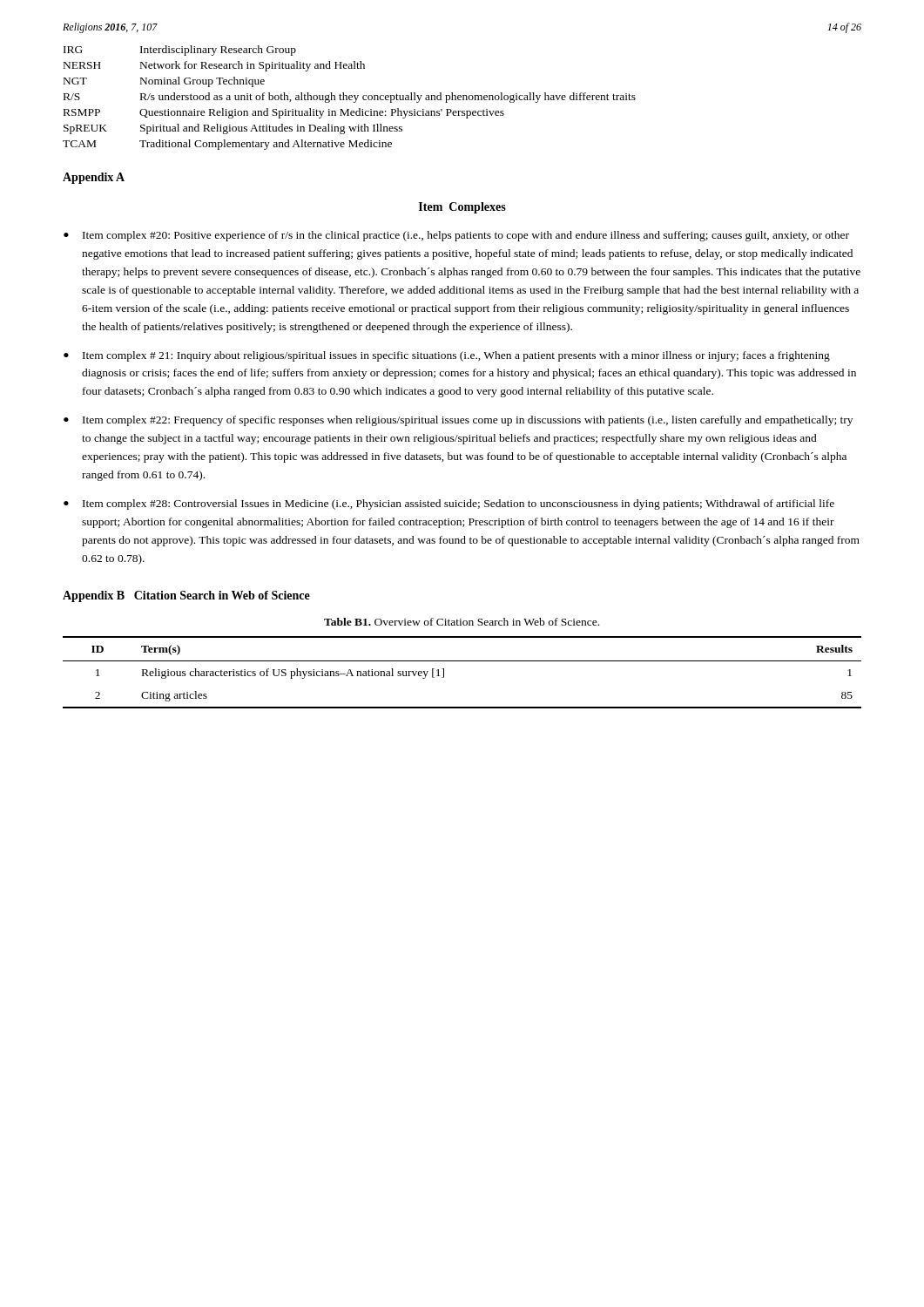Select the section header that says "Item Complexes"

pyautogui.click(x=462, y=207)
